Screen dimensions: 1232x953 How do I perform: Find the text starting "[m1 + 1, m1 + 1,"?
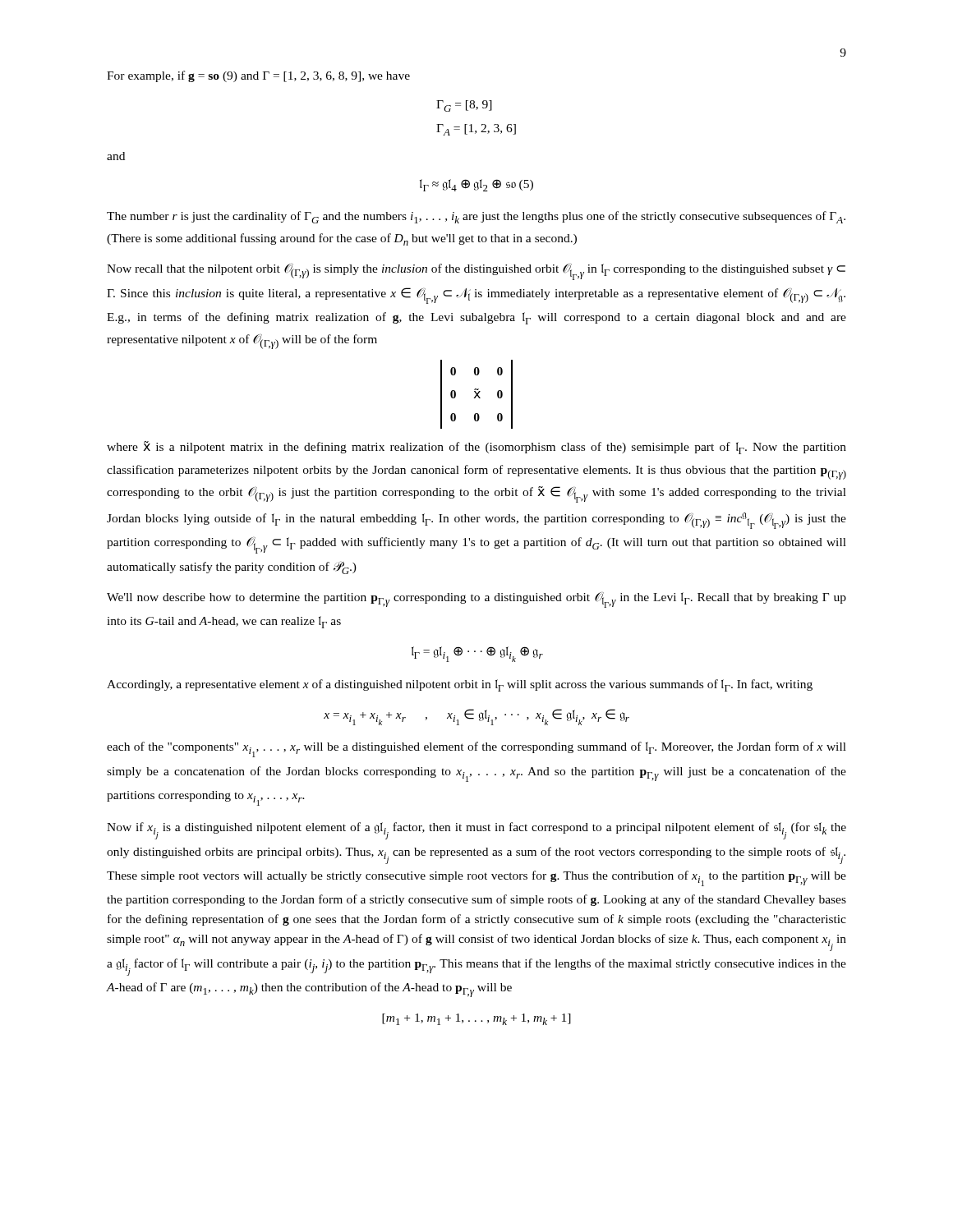coord(476,1019)
